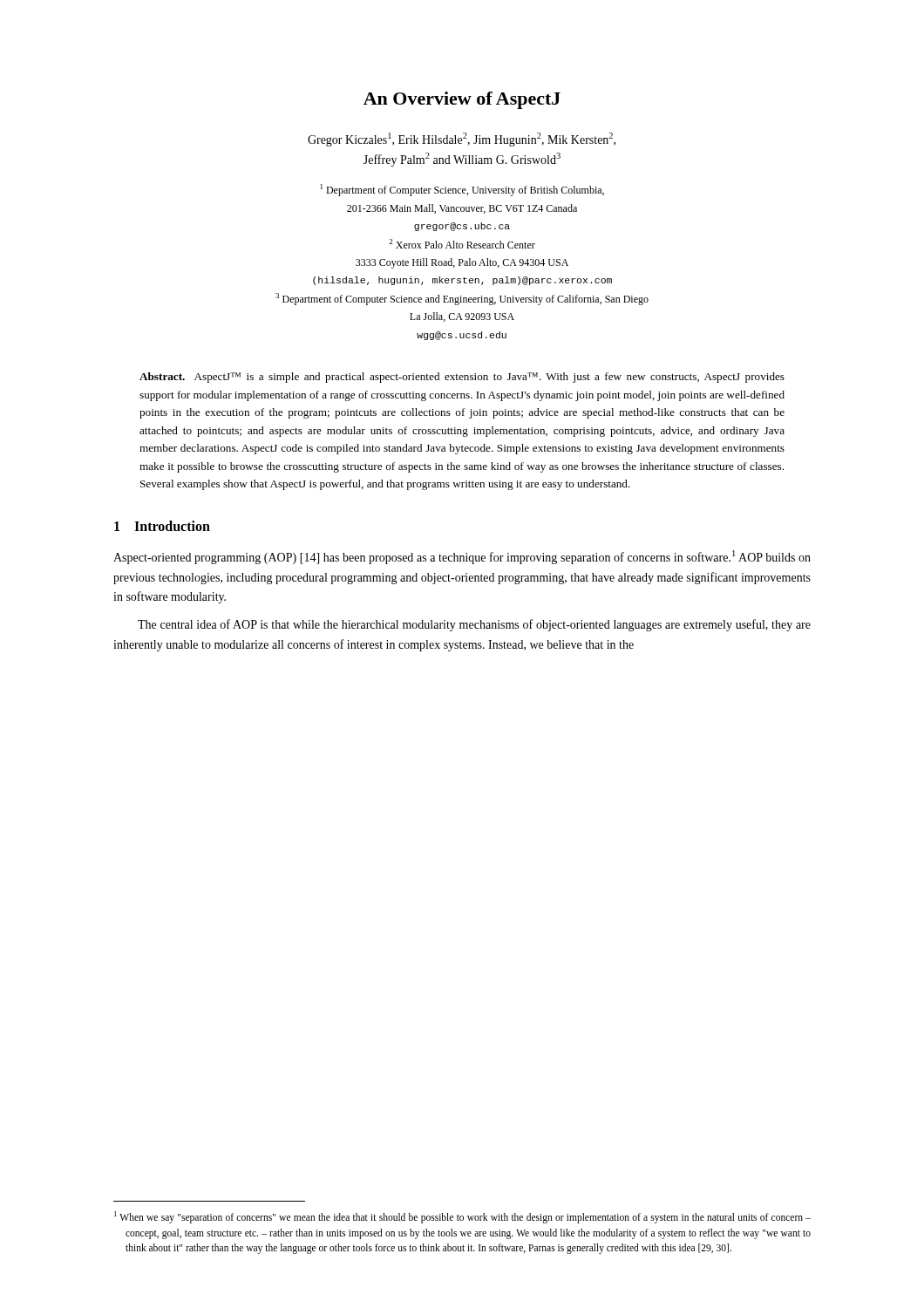This screenshot has width=924, height=1308.
Task: Click on the text block containing "Abstract. AspectJ™ is a simple and practical aspect-oriented"
Action: click(462, 430)
